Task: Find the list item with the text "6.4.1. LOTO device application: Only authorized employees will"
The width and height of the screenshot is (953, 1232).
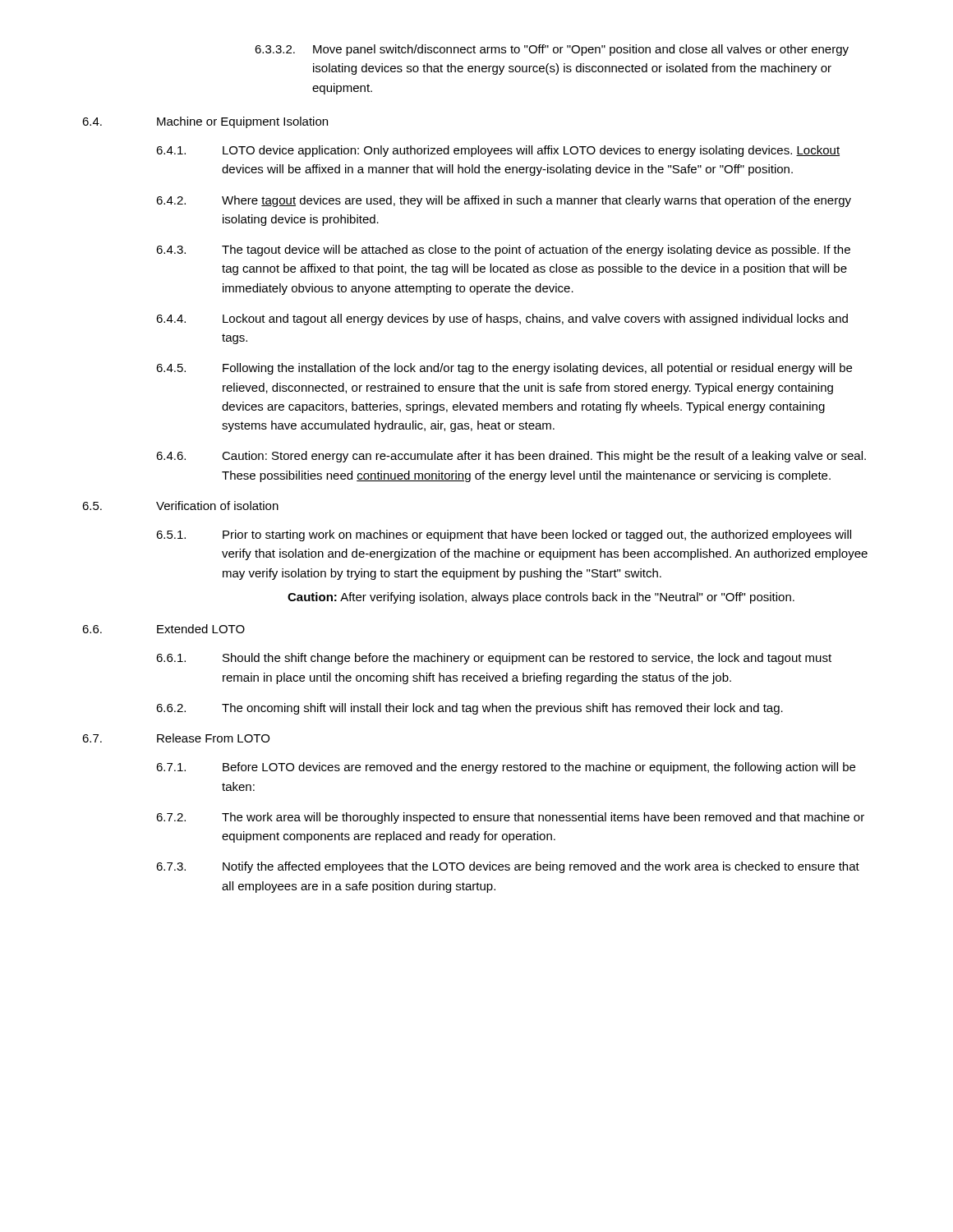Action: click(513, 160)
